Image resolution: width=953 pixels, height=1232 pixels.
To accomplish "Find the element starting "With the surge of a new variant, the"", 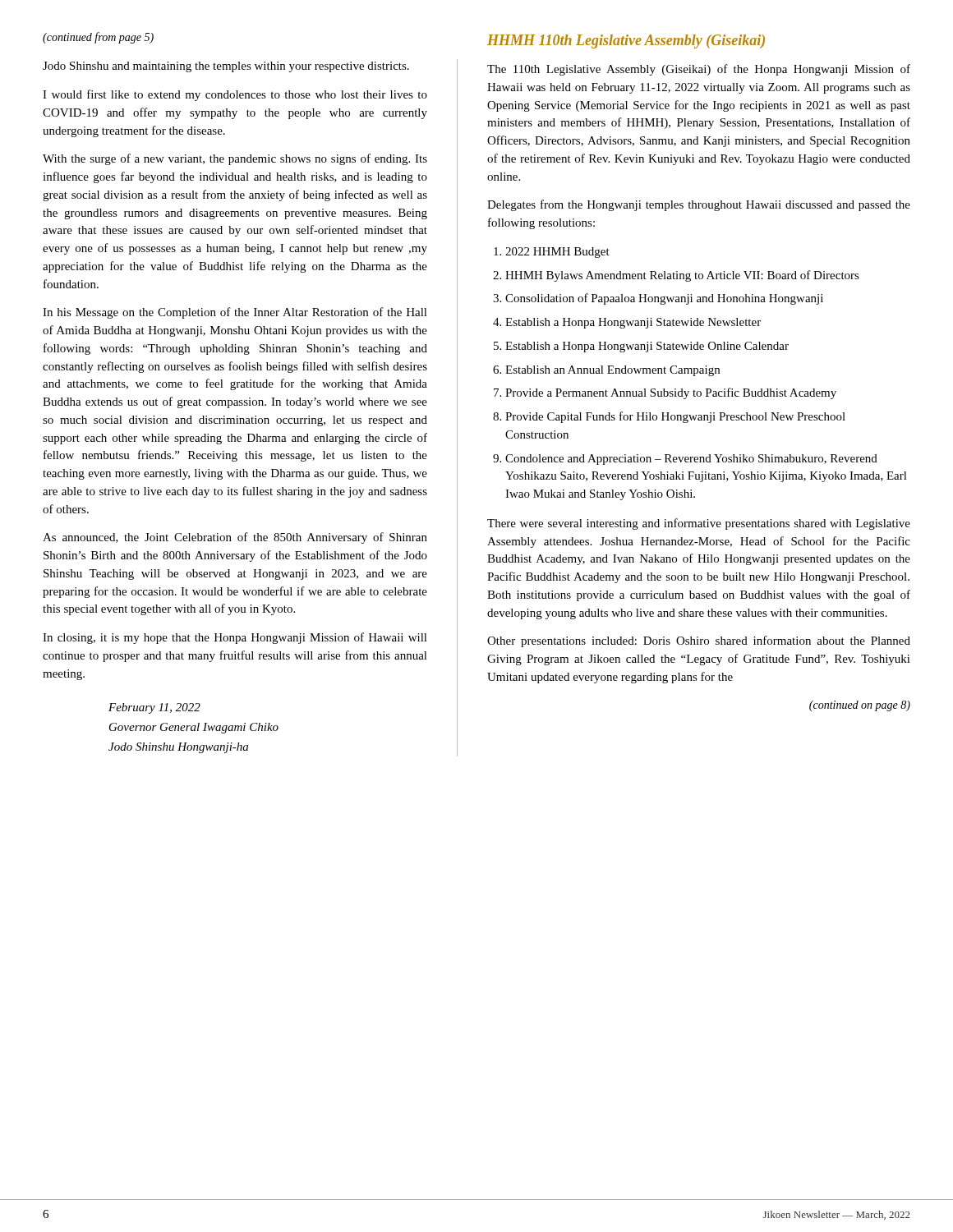I will coord(235,222).
